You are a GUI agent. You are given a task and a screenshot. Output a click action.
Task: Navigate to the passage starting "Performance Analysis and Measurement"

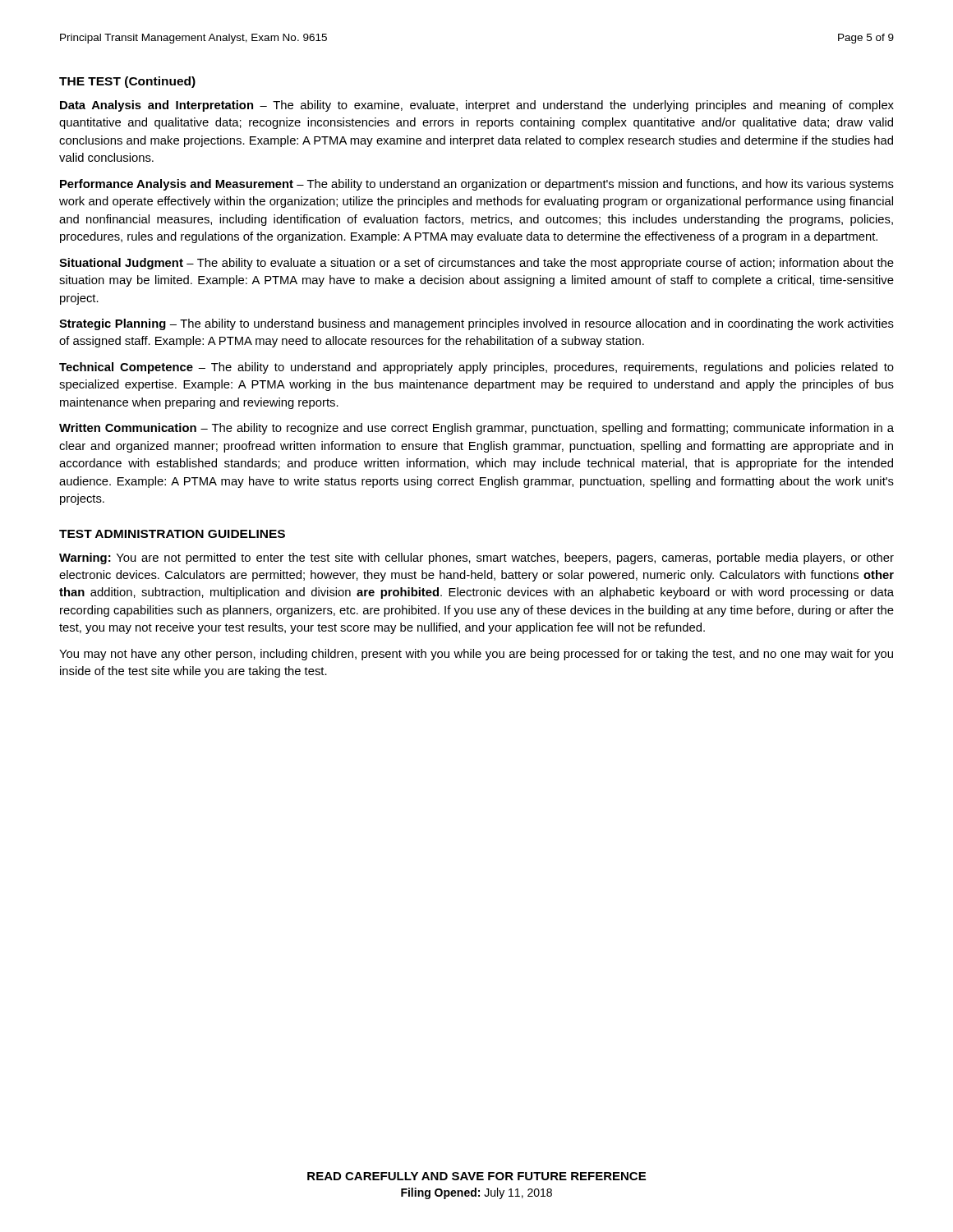(476, 210)
